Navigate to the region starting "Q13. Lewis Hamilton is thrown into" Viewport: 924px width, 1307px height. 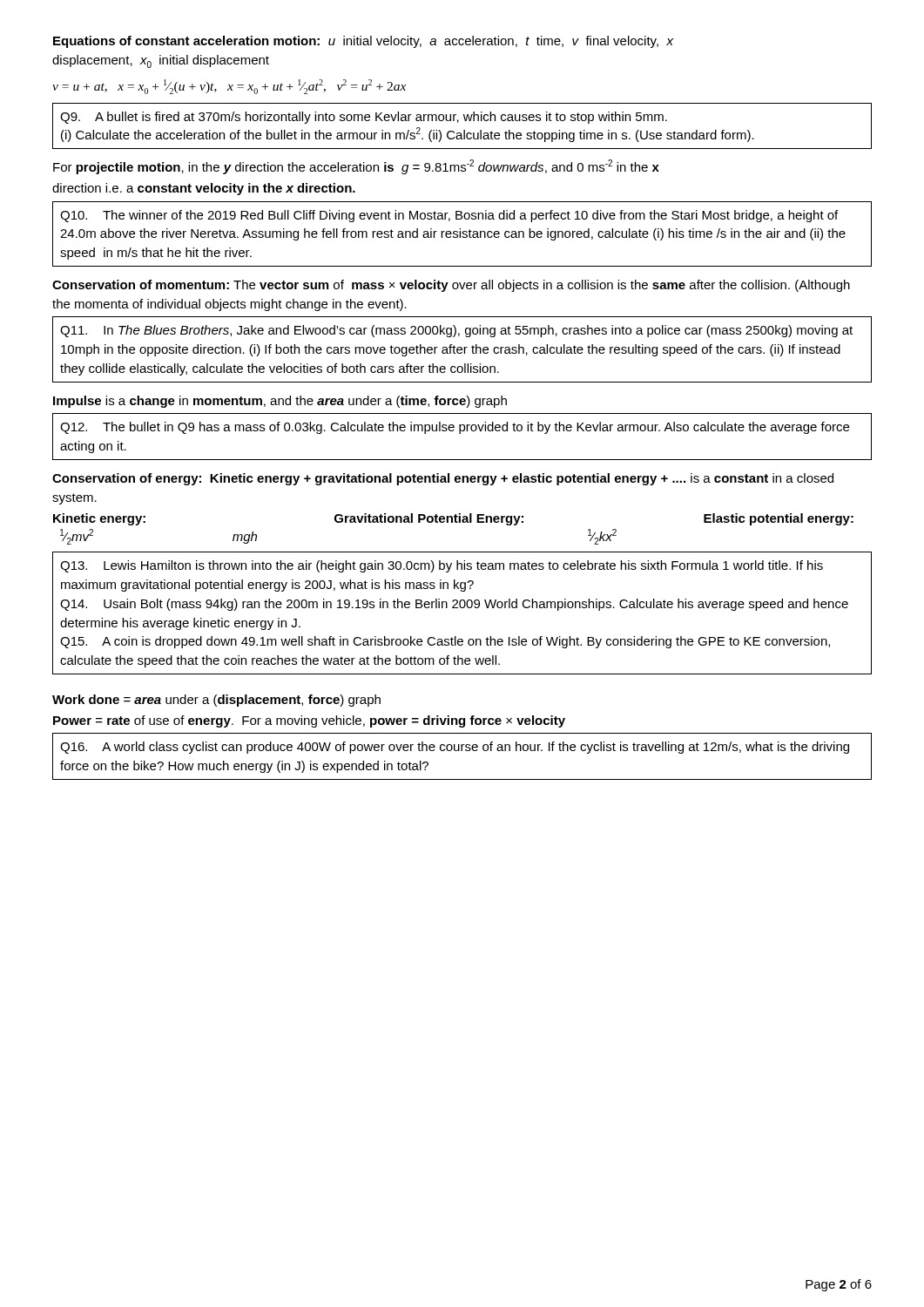[454, 613]
